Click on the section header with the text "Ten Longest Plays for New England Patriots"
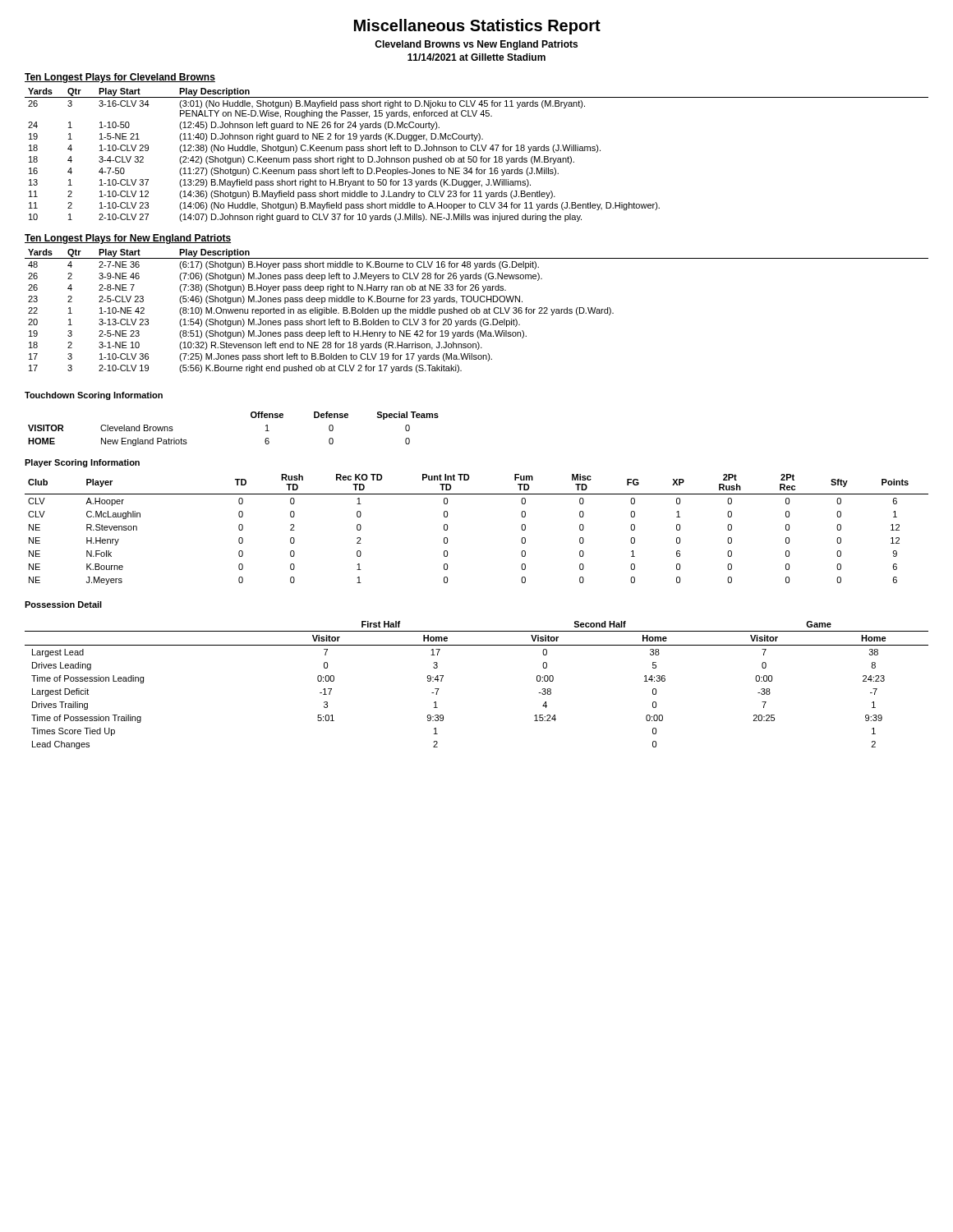953x1232 pixels. pos(128,238)
